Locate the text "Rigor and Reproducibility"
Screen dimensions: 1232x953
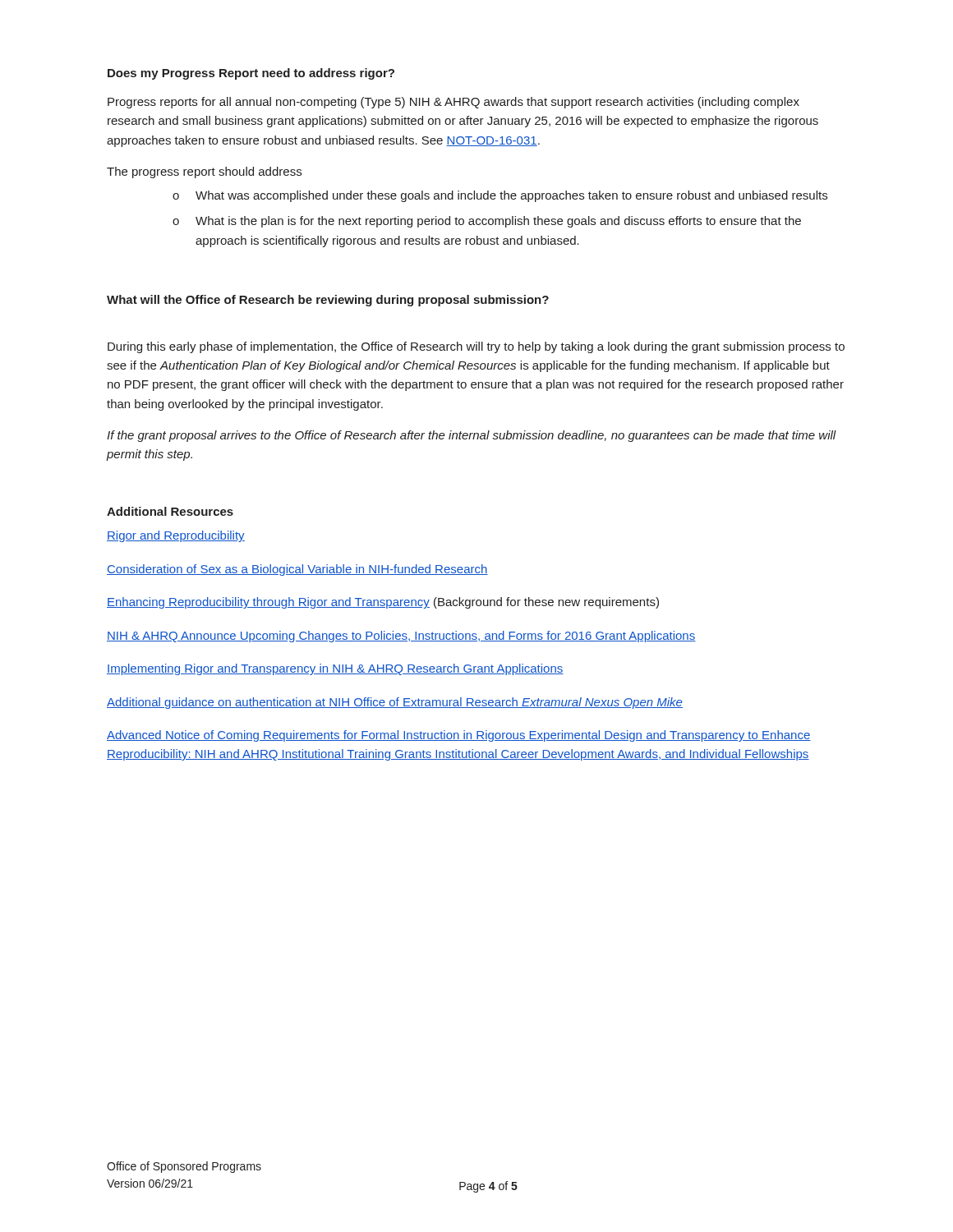(x=176, y=536)
